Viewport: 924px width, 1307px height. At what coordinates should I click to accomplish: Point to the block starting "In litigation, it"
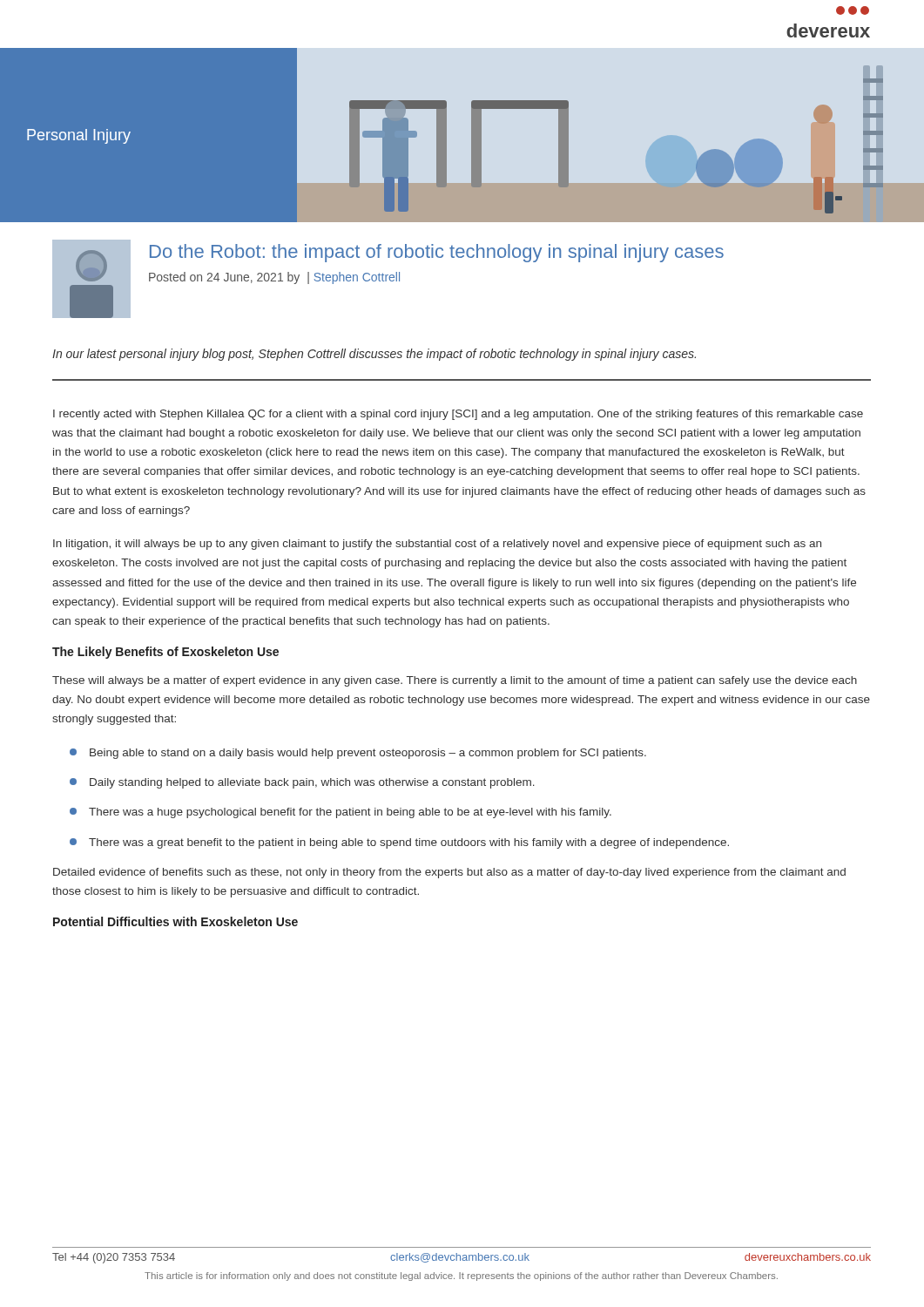point(455,582)
